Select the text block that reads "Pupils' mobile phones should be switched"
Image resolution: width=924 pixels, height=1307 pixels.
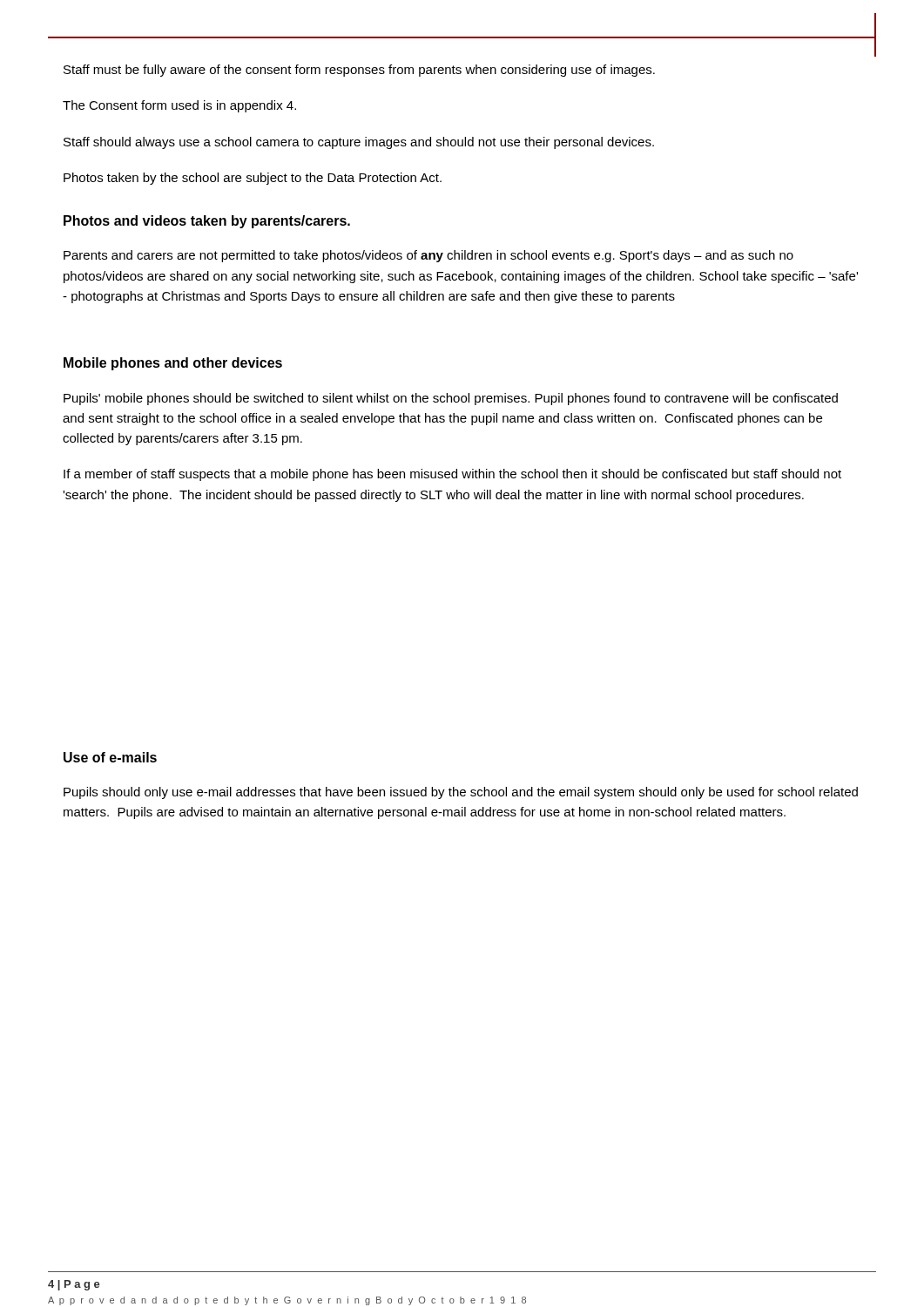coord(451,418)
